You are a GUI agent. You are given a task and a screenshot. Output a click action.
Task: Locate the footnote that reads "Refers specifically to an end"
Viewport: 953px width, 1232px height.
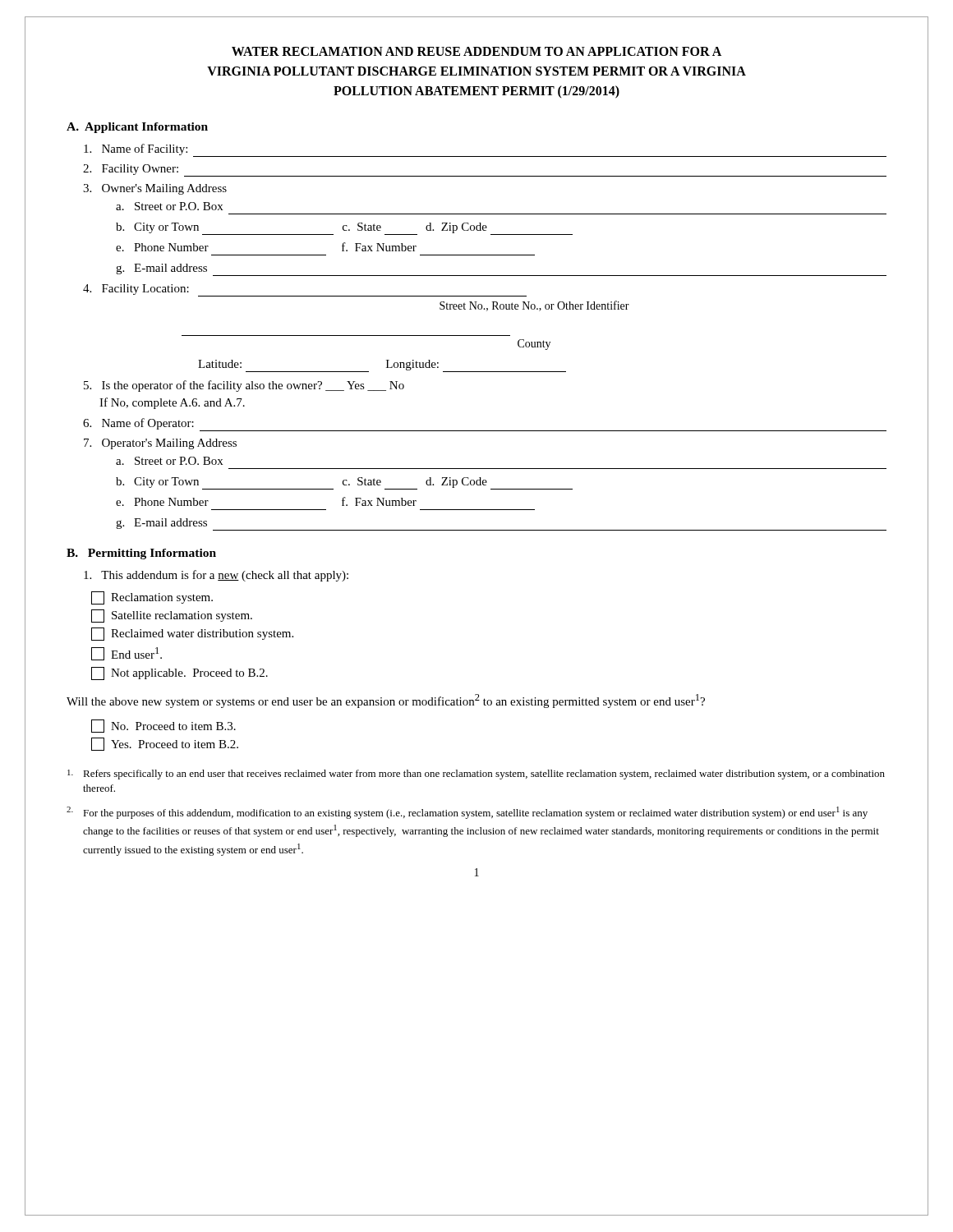[476, 781]
